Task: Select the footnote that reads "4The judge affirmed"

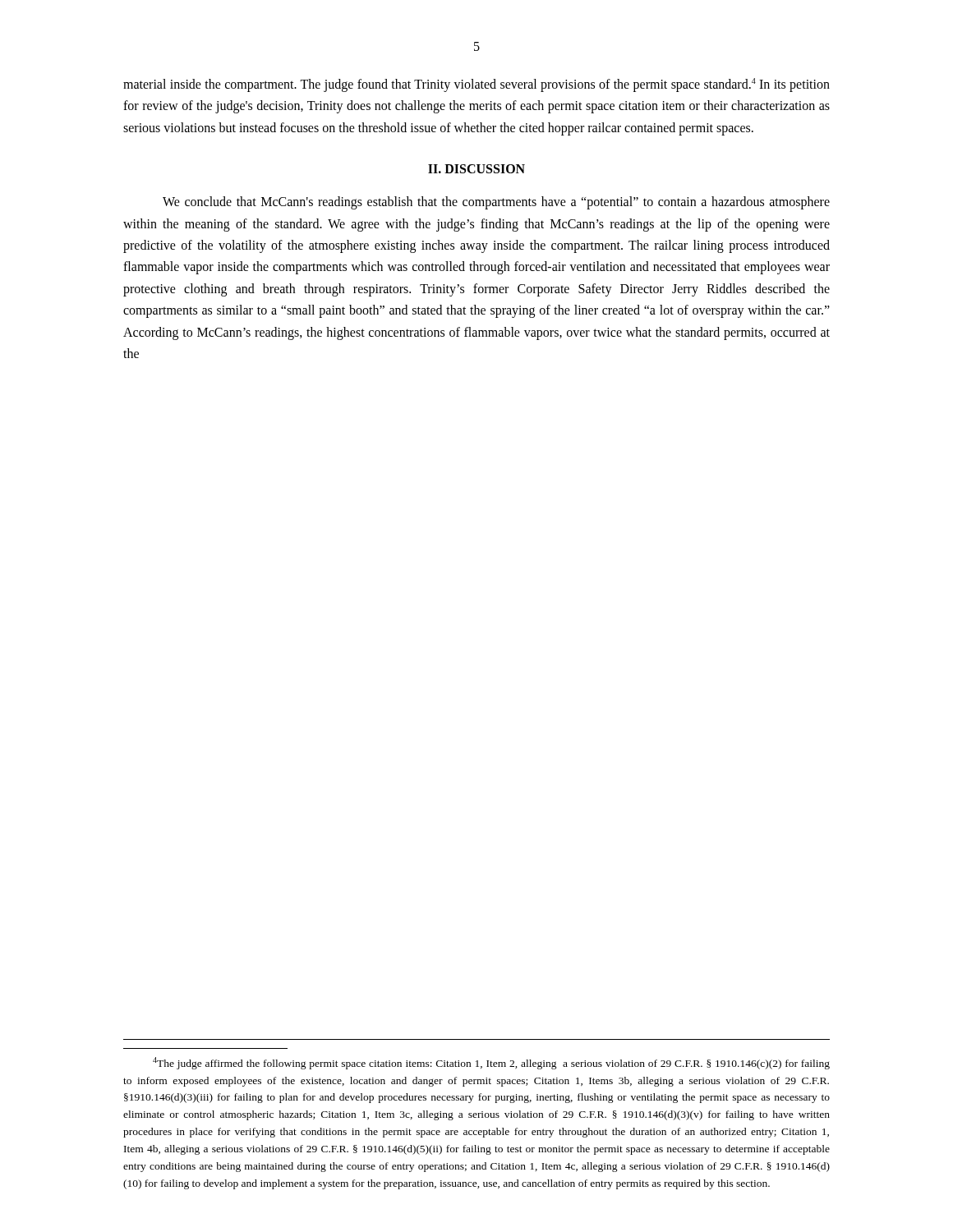Action: coord(476,1120)
